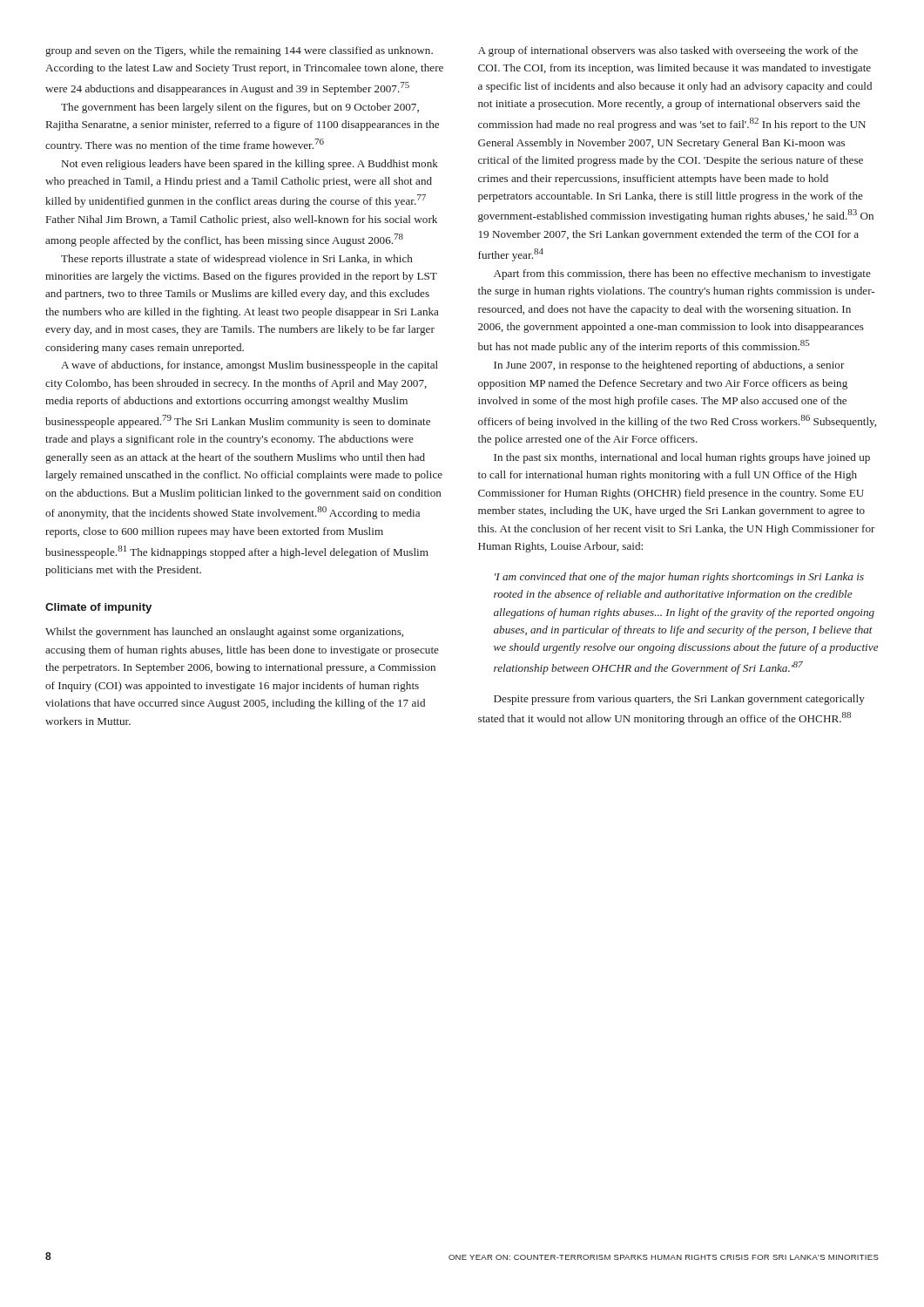The width and height of the screenshot is (924, 1307).
Task: Where is the passage that starts "A group of international observers was"?
Action: pyautogui.click(x=678, y=299)
